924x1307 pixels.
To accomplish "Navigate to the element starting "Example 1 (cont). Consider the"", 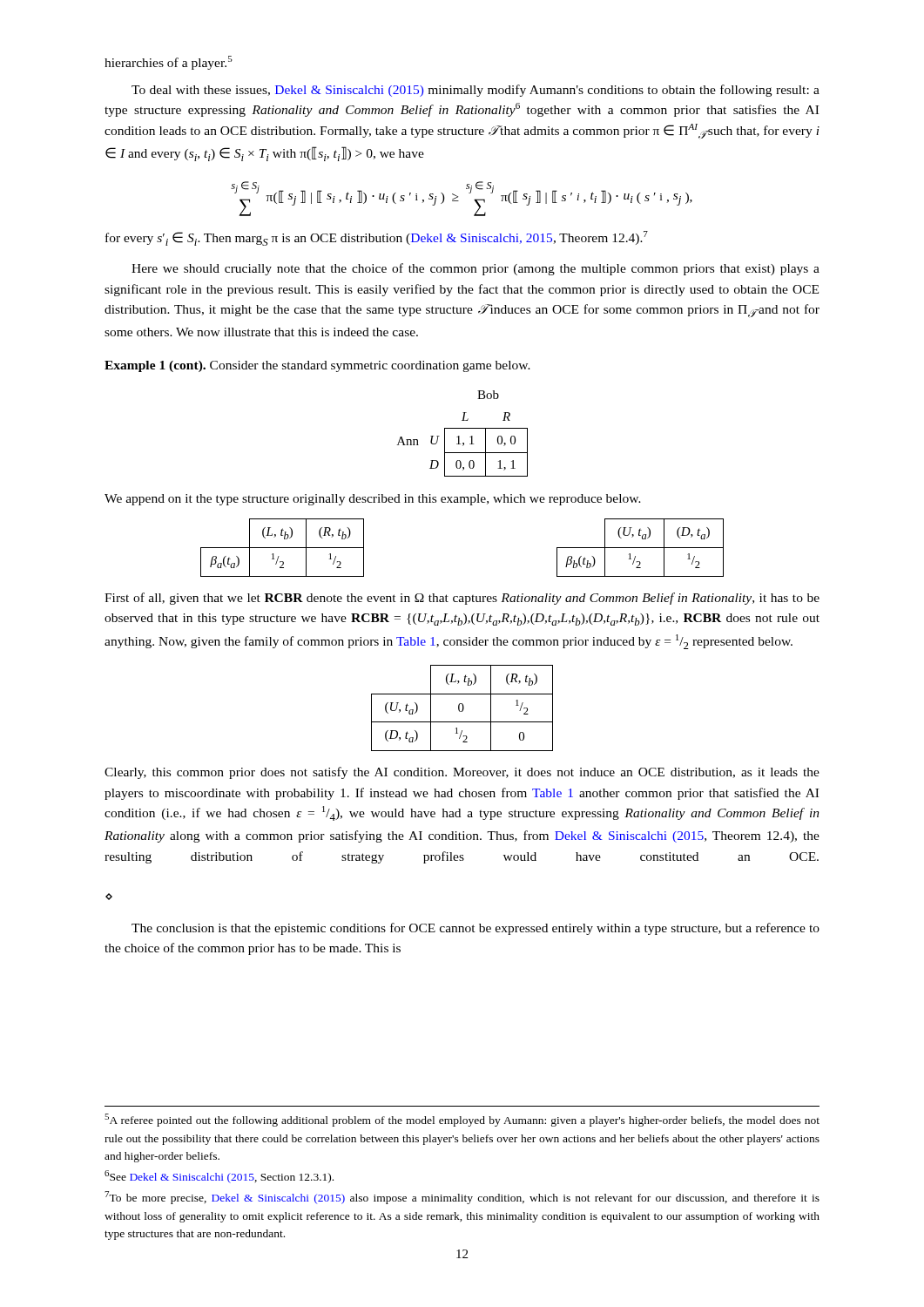I will [318, 364].
